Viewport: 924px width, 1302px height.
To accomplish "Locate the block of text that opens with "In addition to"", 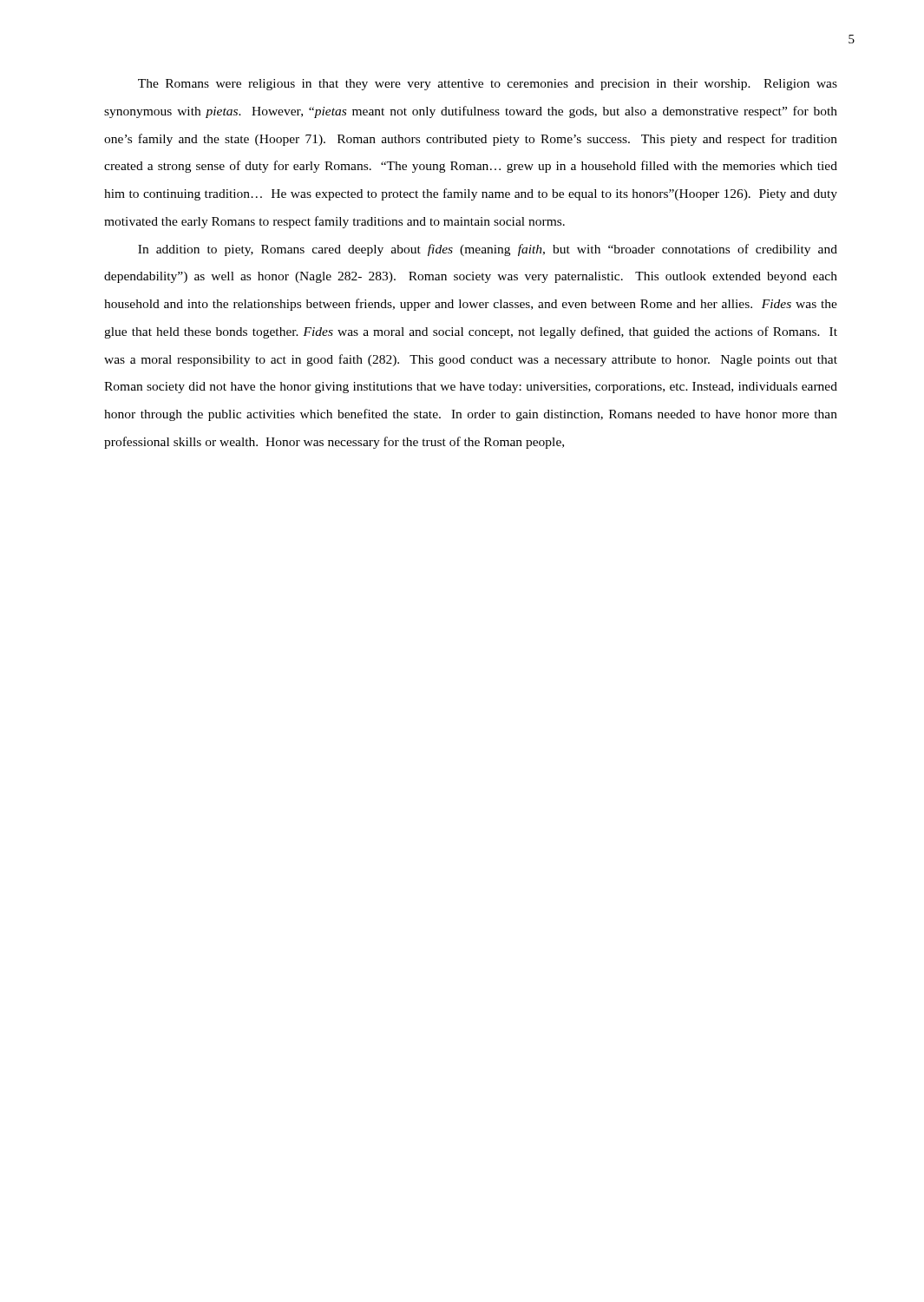I will [471, 345].
